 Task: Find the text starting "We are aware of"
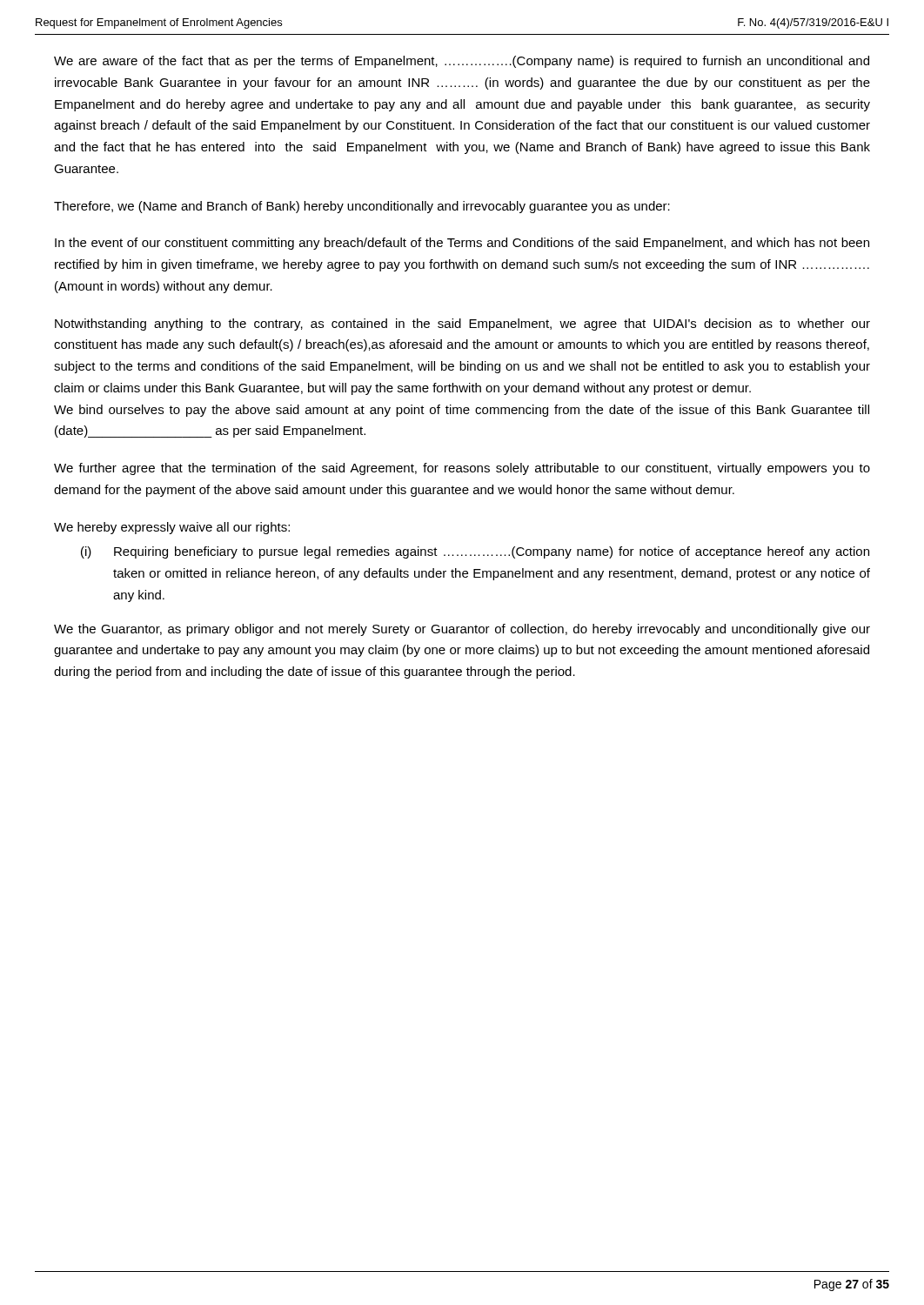[x=462, y=114]
